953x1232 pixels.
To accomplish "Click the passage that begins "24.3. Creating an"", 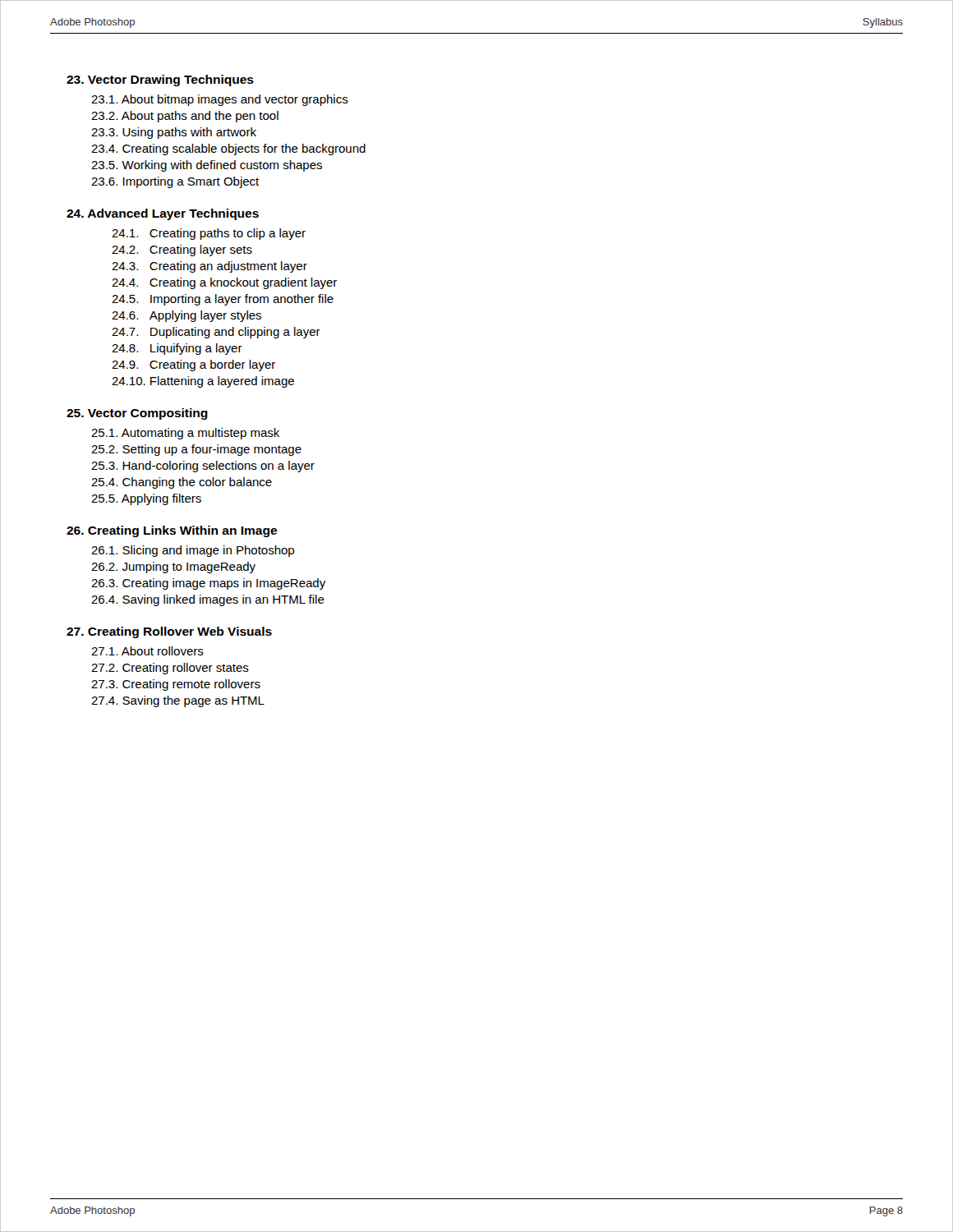I will (209, 266).
